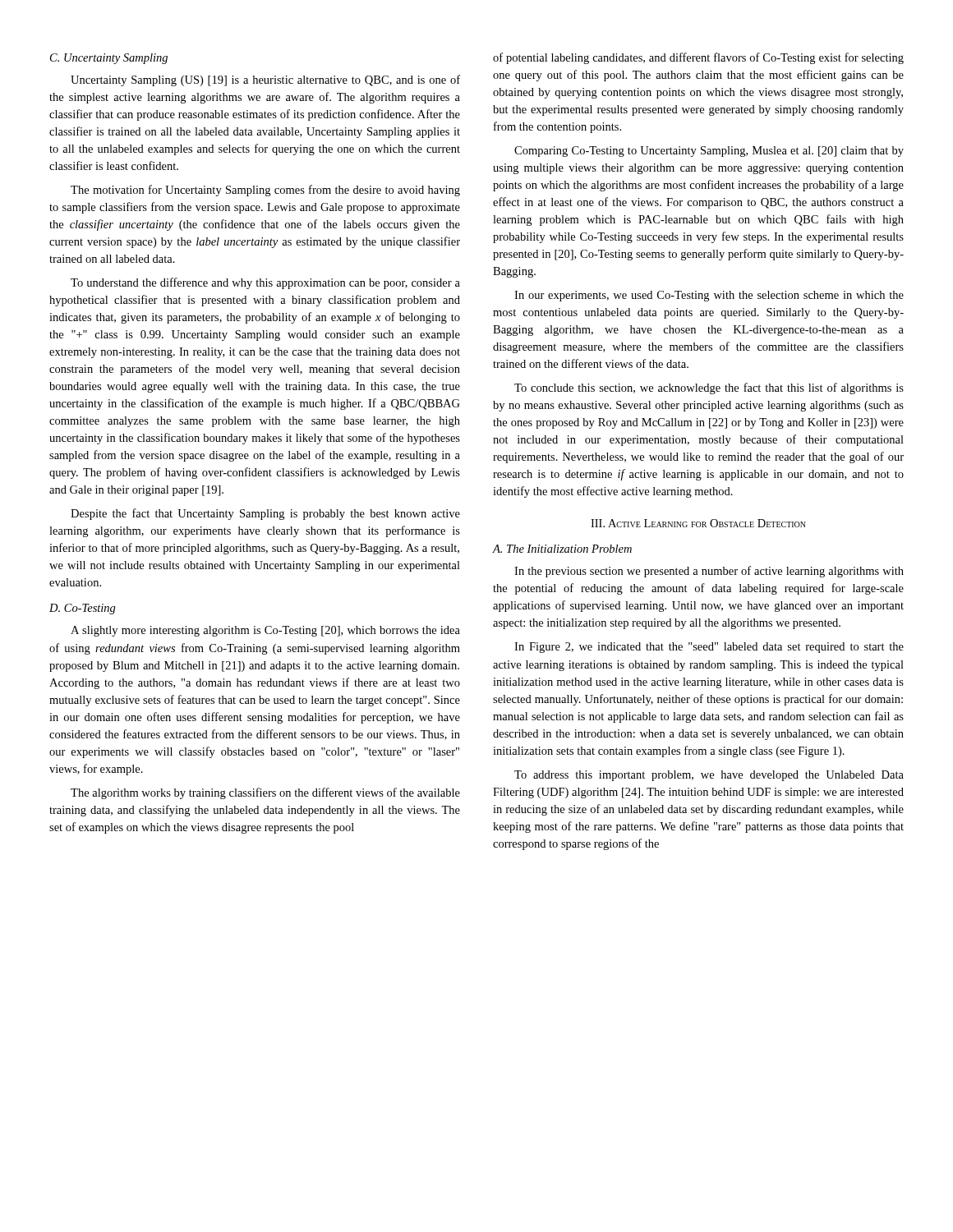The height and width of the screenshot is (1232, 953).
Task: Click where it says "III. Active Learning for Obstacle Detection"
Action: click(698, 524)
